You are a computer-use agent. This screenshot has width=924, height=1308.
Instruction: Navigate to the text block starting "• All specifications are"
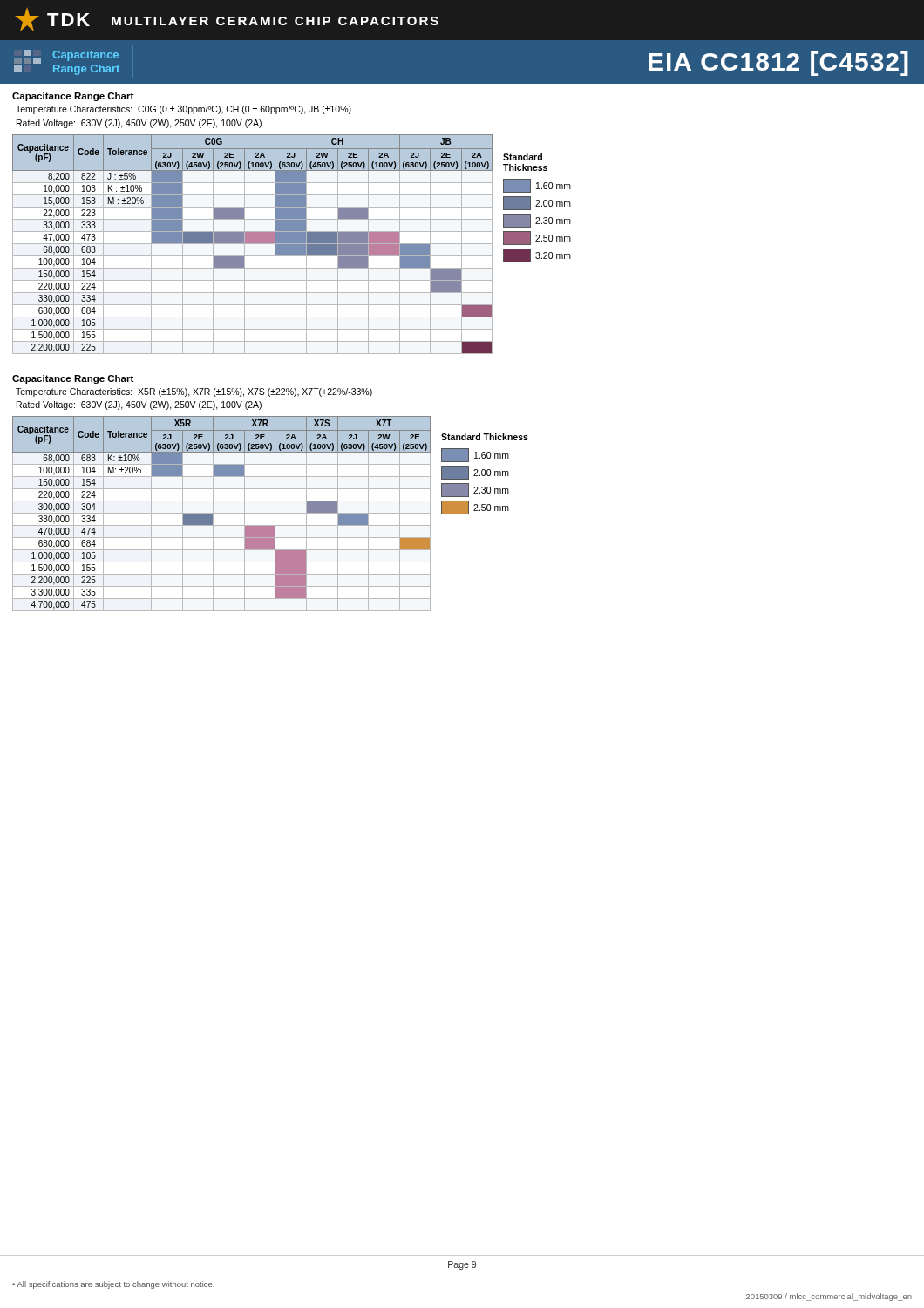click(114, 1284)
